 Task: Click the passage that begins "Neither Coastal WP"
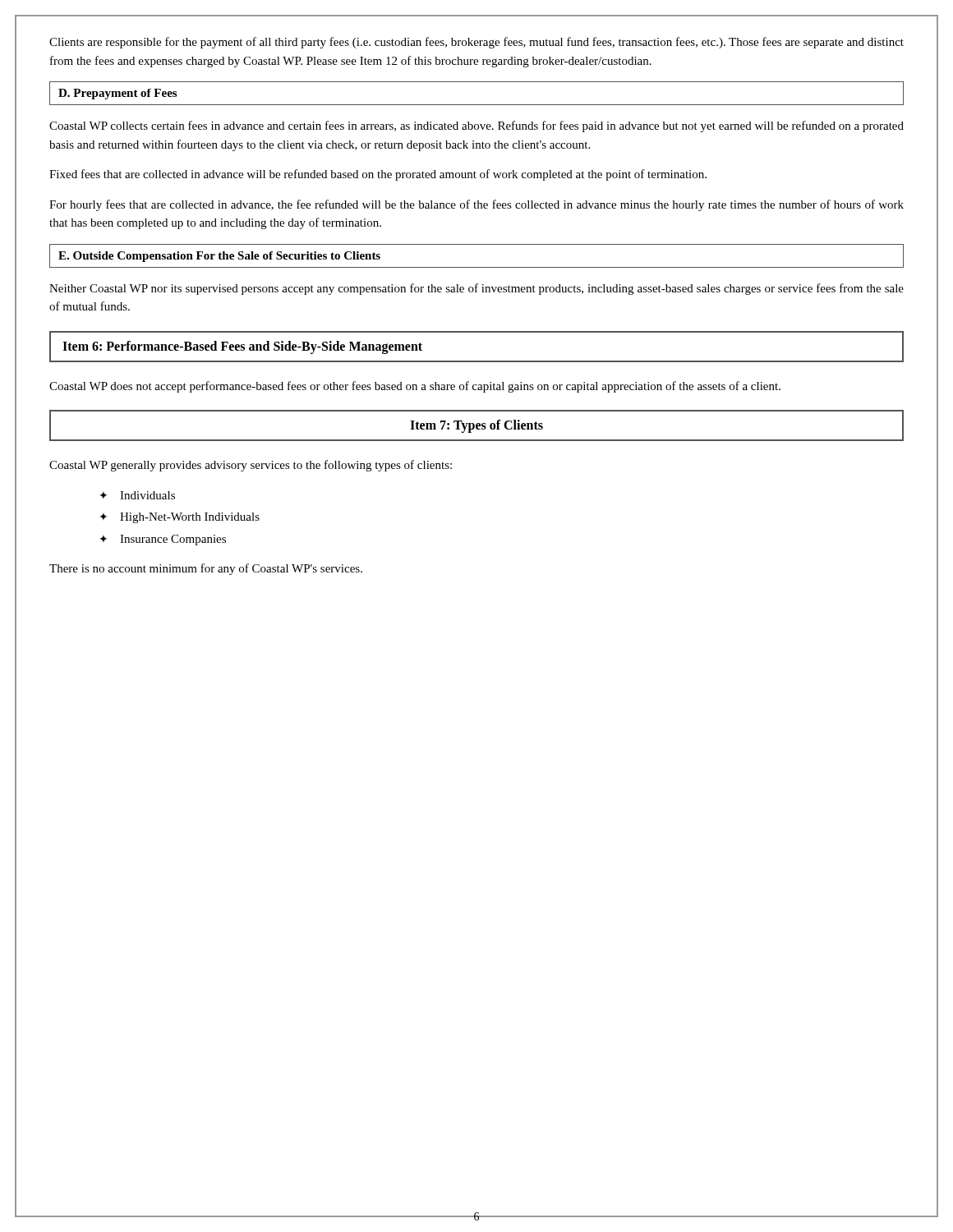click(x=476, y=297)
